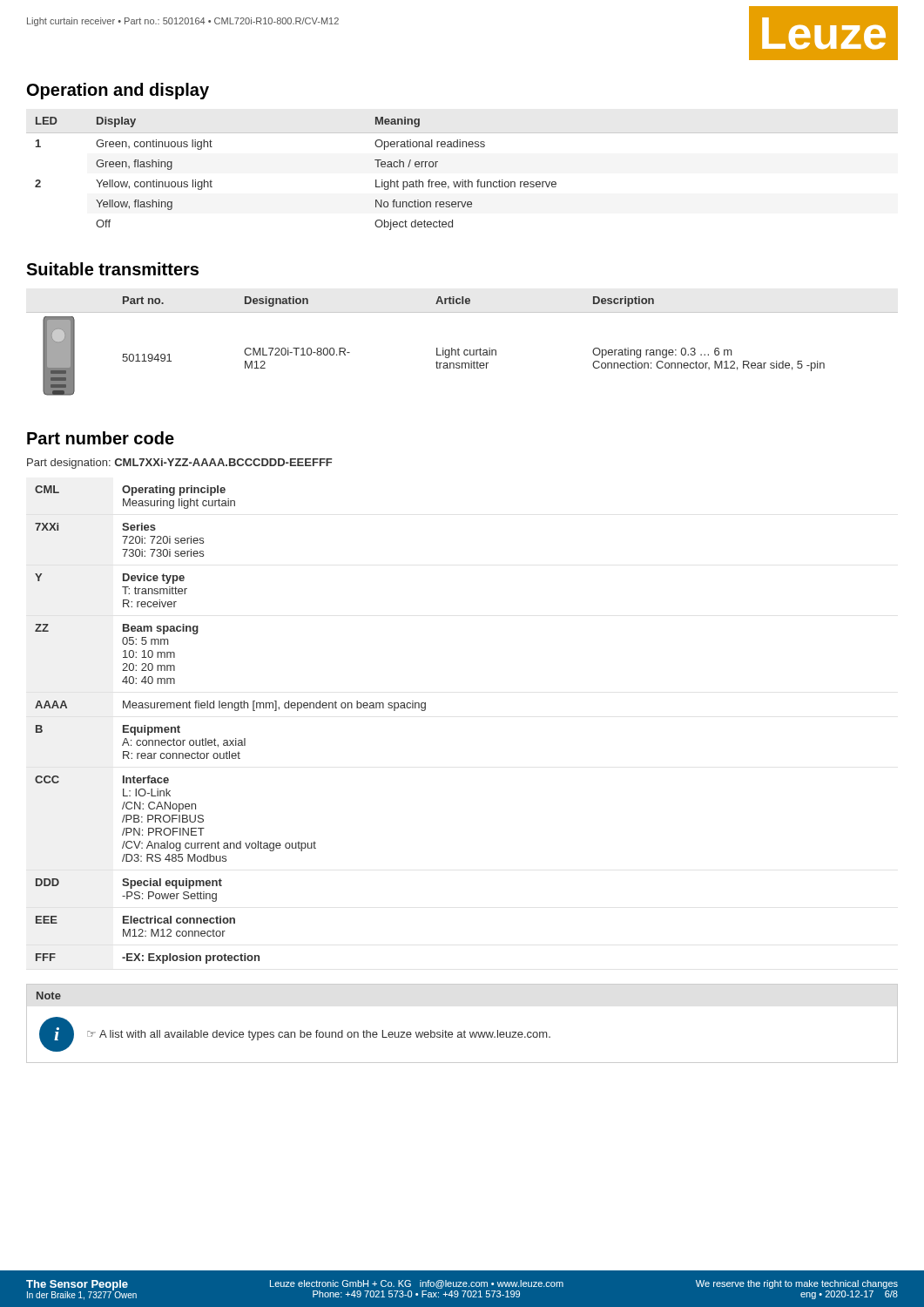This screenshot has width=924, height=1307.
Task: Find "Part designation: CML7XXi-YZZ-AAAA.BCCCDDD-EEEFFF" on this page
Action: (x=179, y=462)
